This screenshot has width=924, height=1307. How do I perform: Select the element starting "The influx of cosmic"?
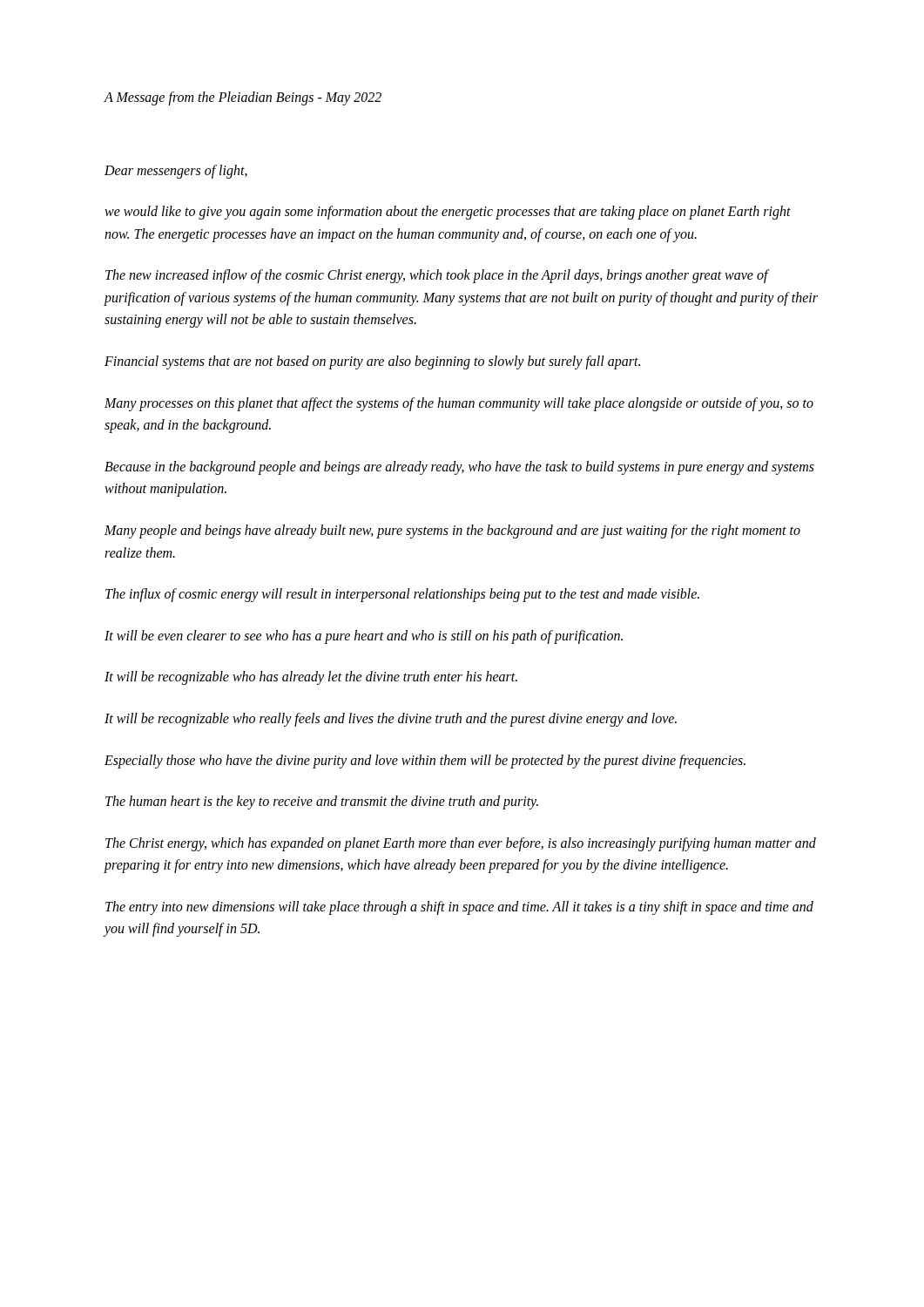[402, 594]
